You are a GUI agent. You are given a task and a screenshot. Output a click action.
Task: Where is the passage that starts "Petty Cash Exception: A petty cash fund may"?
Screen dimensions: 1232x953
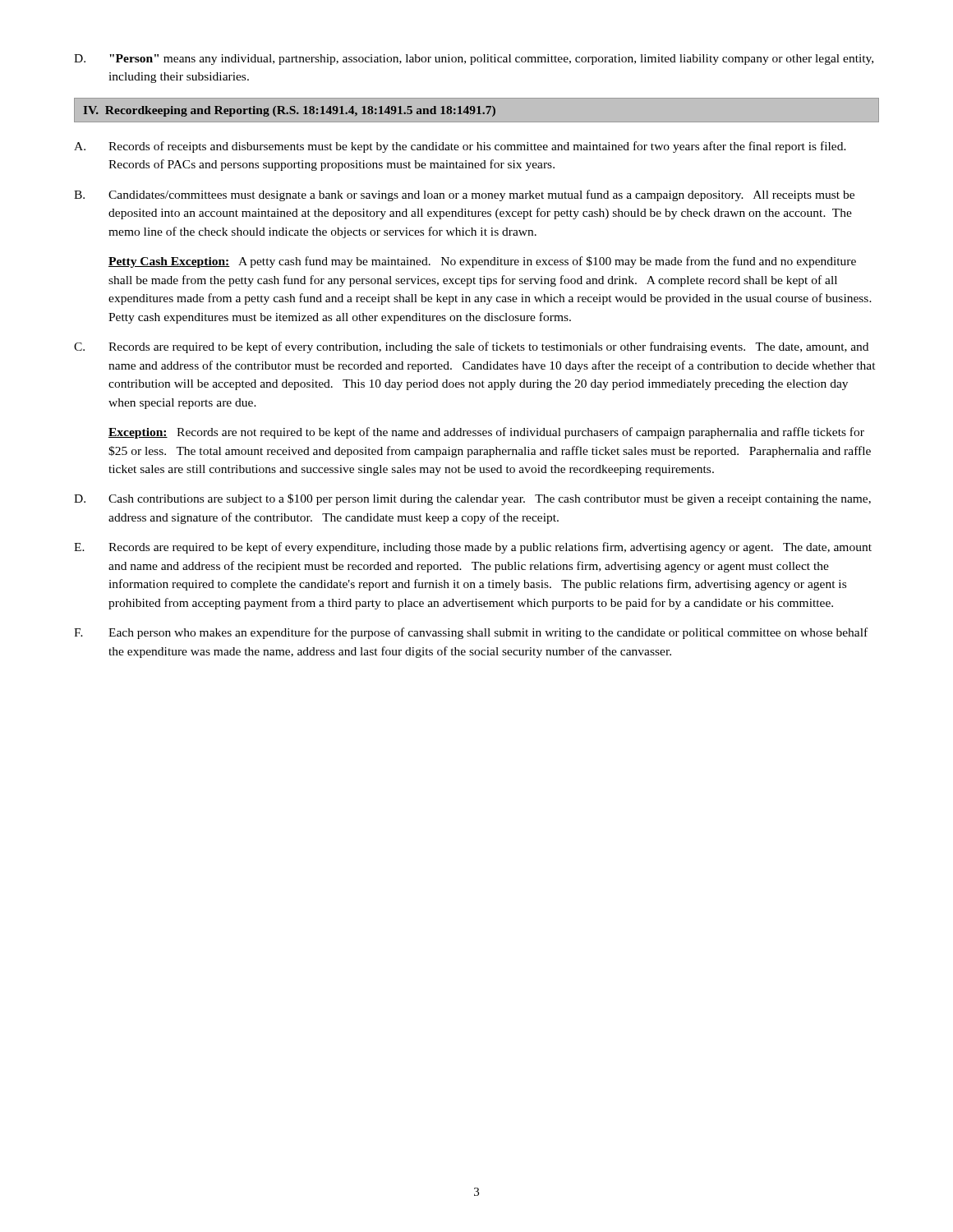coord(493,289)
